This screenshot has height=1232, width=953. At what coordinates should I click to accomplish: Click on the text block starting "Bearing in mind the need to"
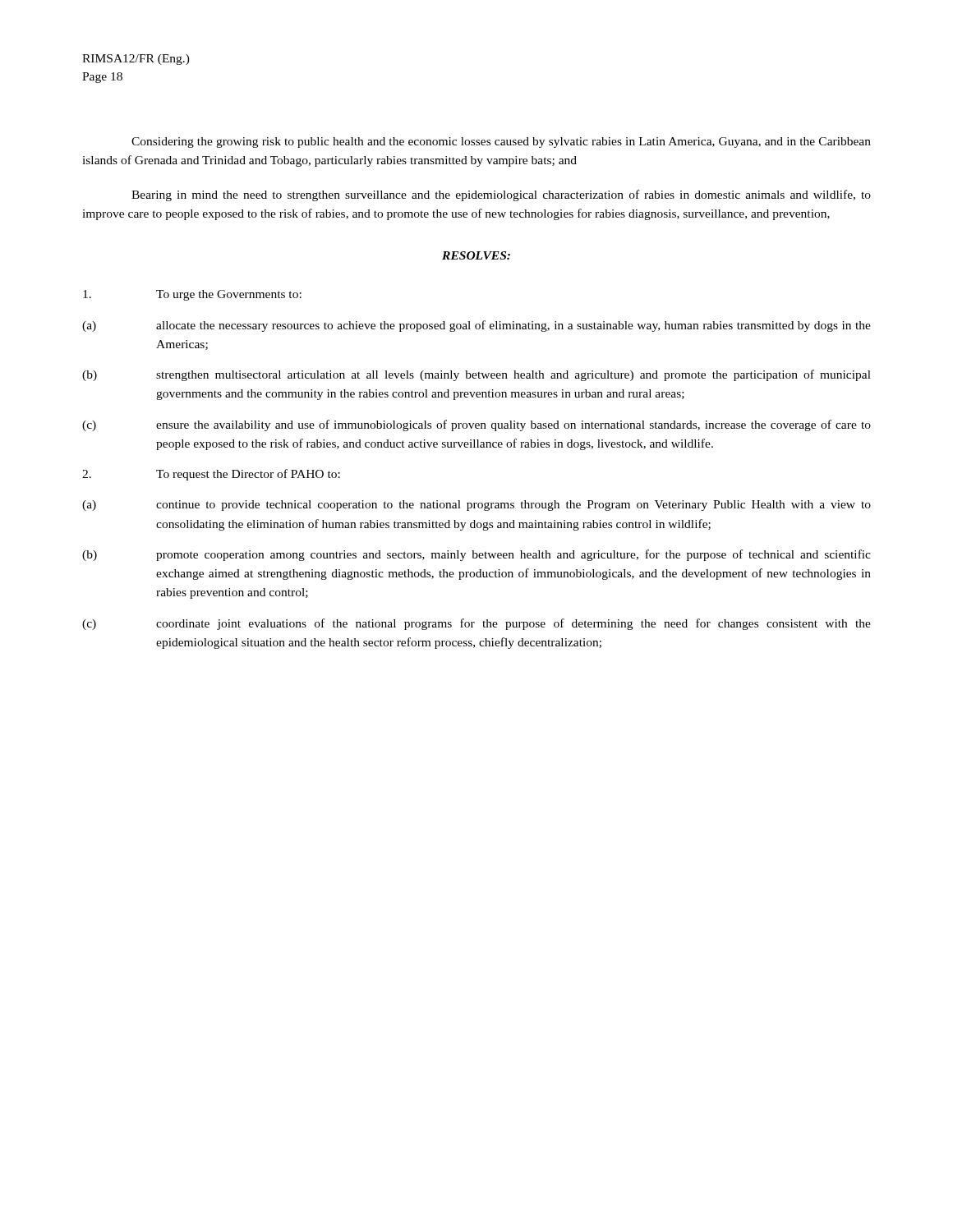(x=476, y=203)
